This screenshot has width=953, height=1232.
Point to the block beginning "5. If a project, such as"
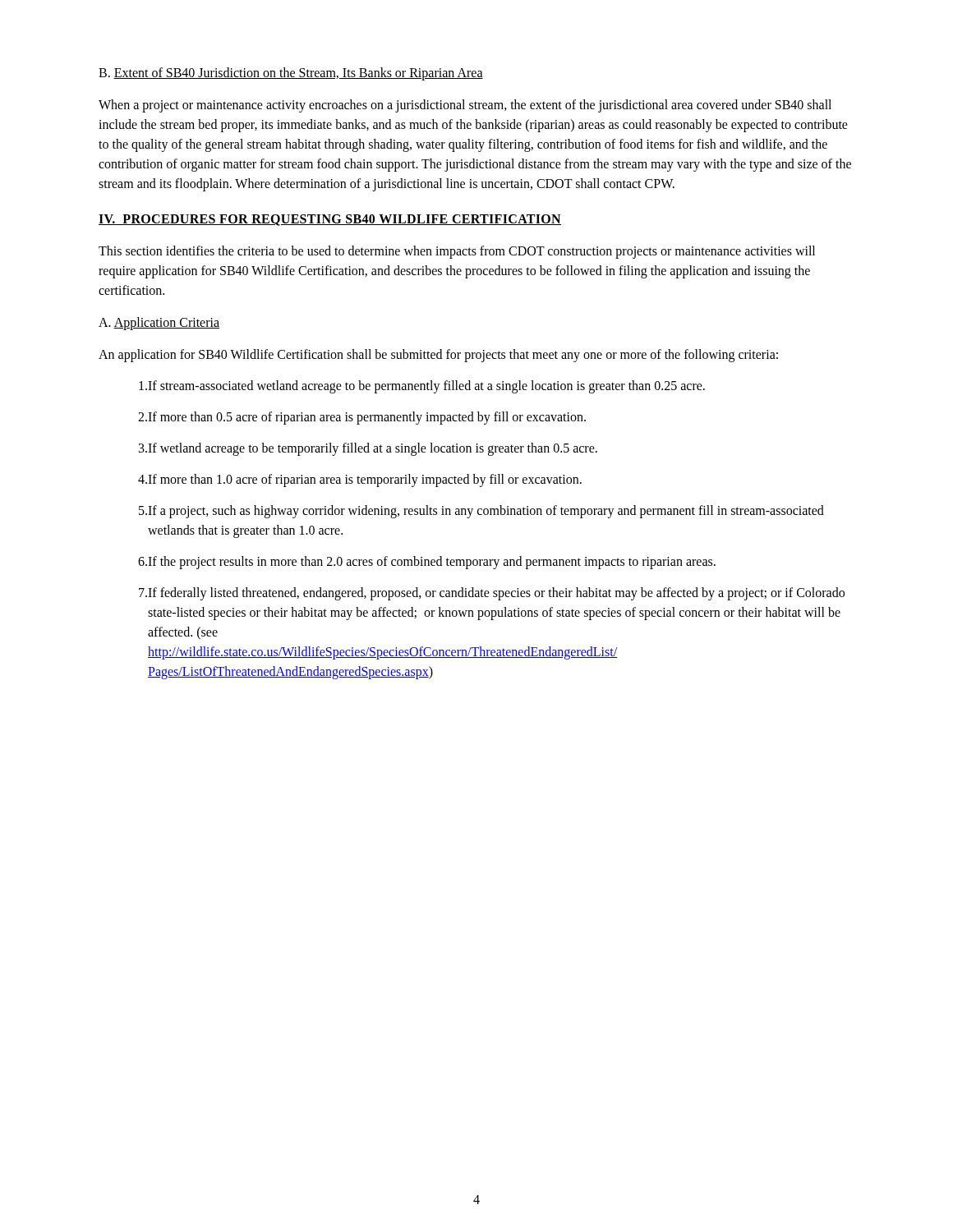click(476, 521)
